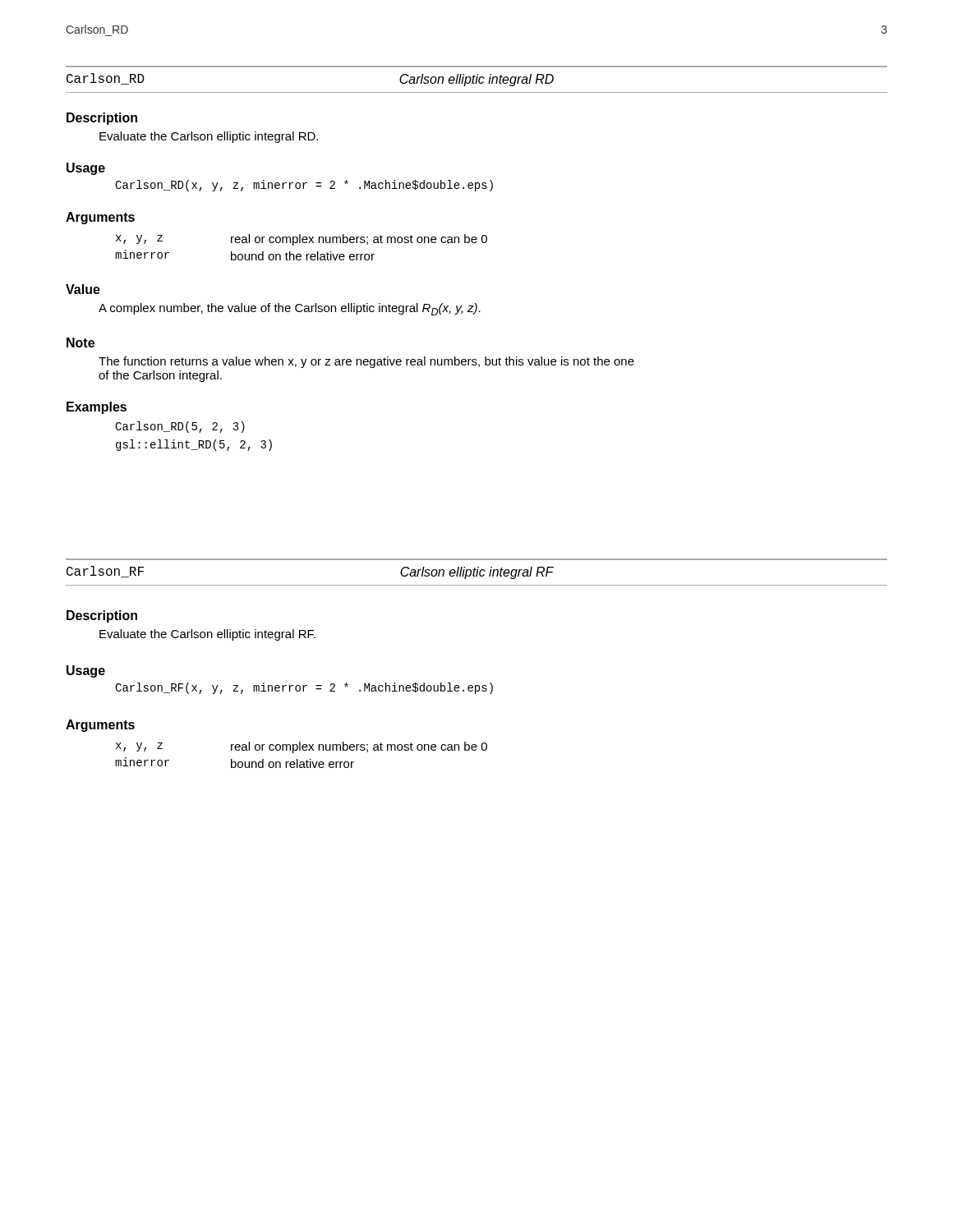Click on the text block starting "Evaluate the Carlson elliptic integral RD."
This screenshot has height=1232, width=953.
[209, 136]
